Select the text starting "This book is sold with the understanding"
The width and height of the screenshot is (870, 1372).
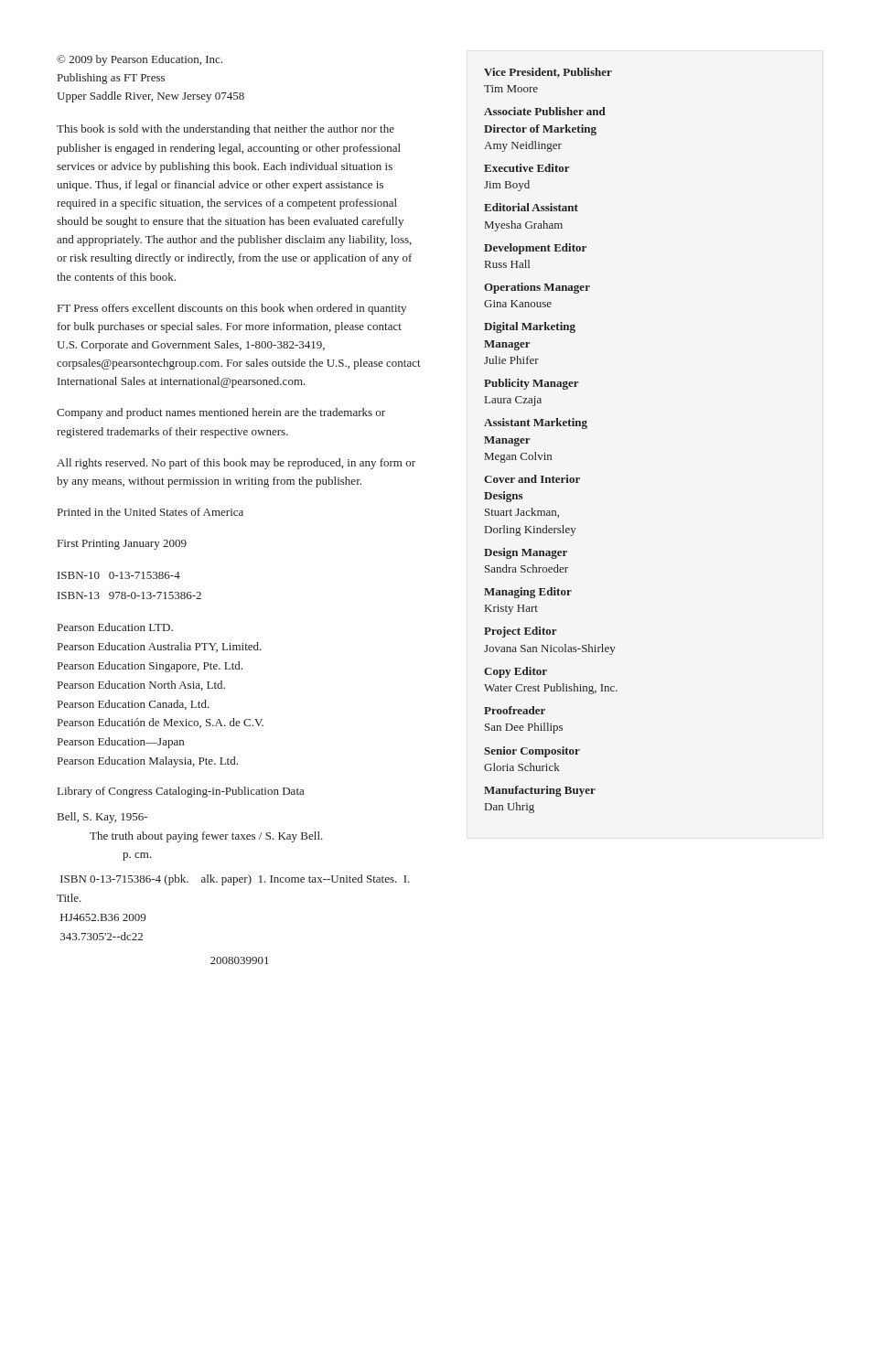point(240,203)
